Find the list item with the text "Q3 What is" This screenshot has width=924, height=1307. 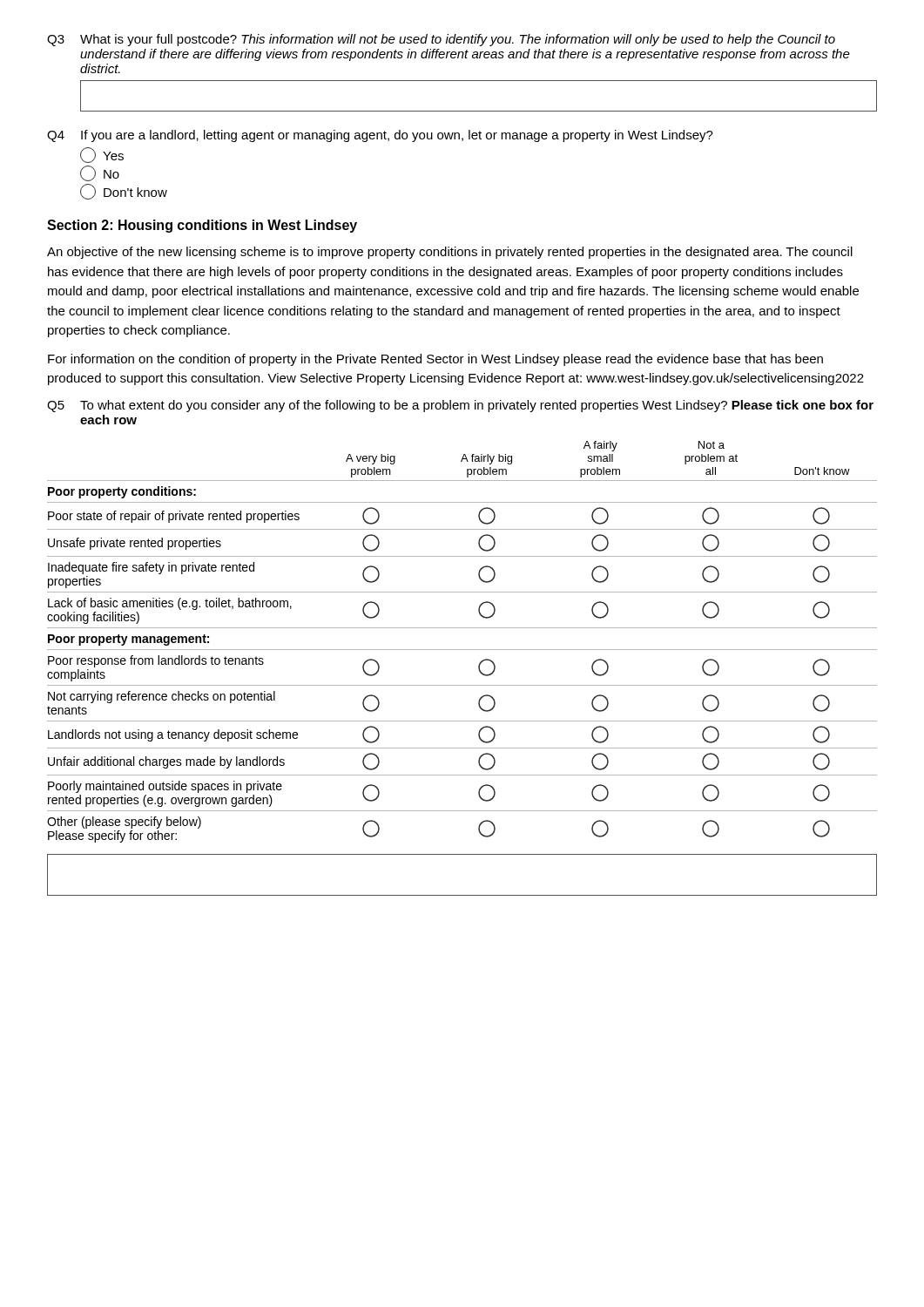(x=462, y=71)
